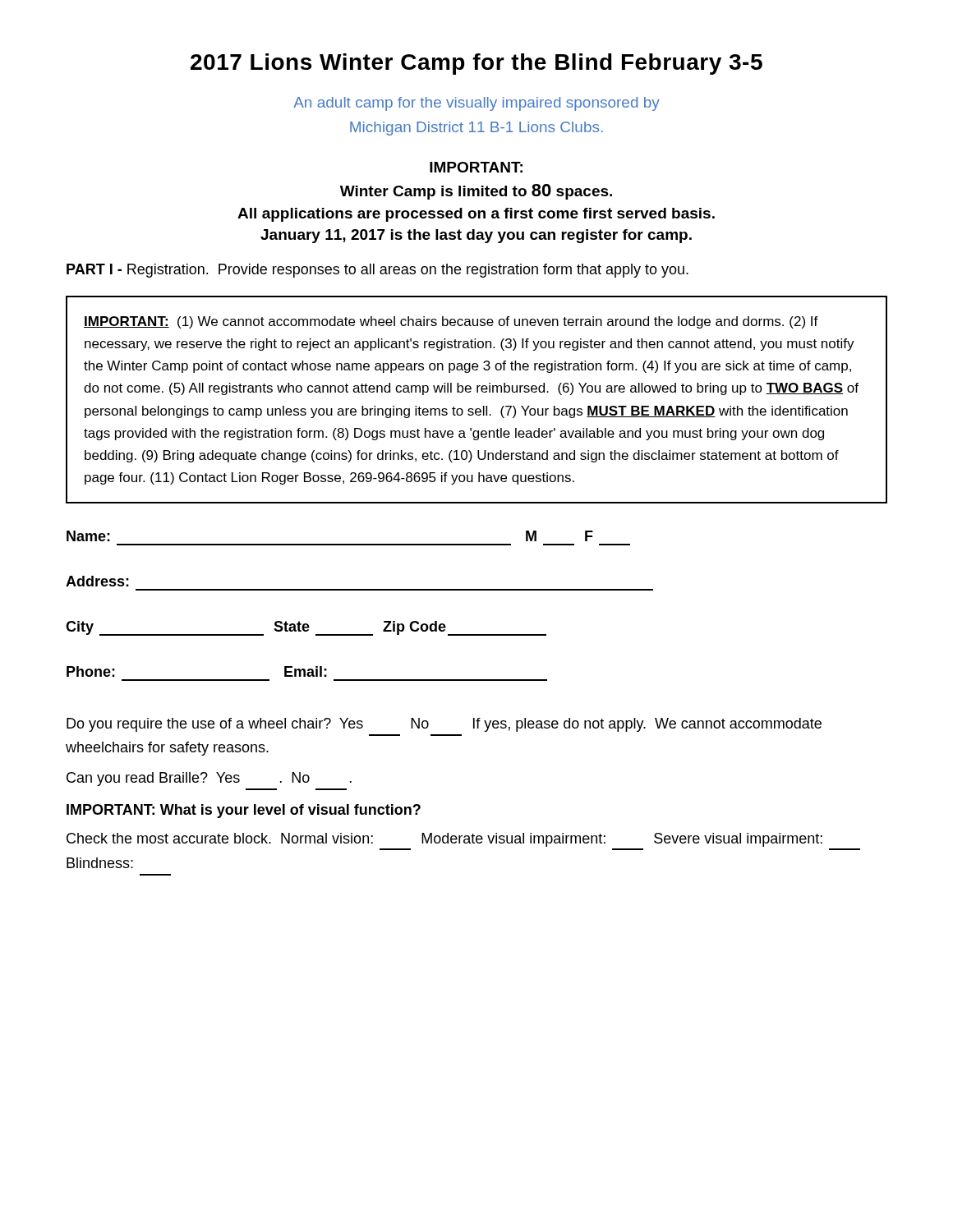The width and height of the screenshot is (953, 1232).
Task: Point to the region starting "An adult camp for the visually impaired sponsored"
Action: point(476,115)
